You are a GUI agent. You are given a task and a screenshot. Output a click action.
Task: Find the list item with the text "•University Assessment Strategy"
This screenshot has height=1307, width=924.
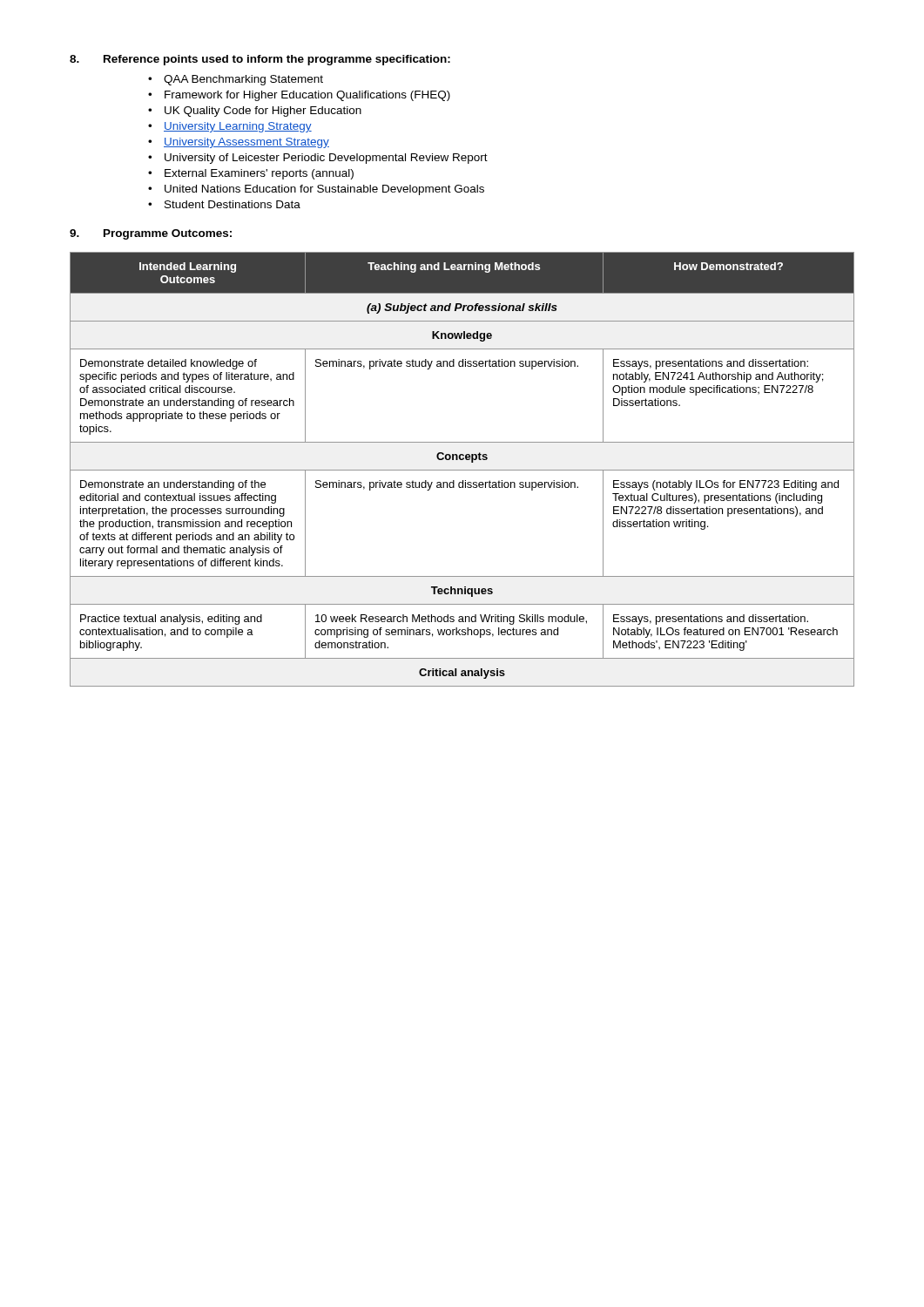pos(239,142)
